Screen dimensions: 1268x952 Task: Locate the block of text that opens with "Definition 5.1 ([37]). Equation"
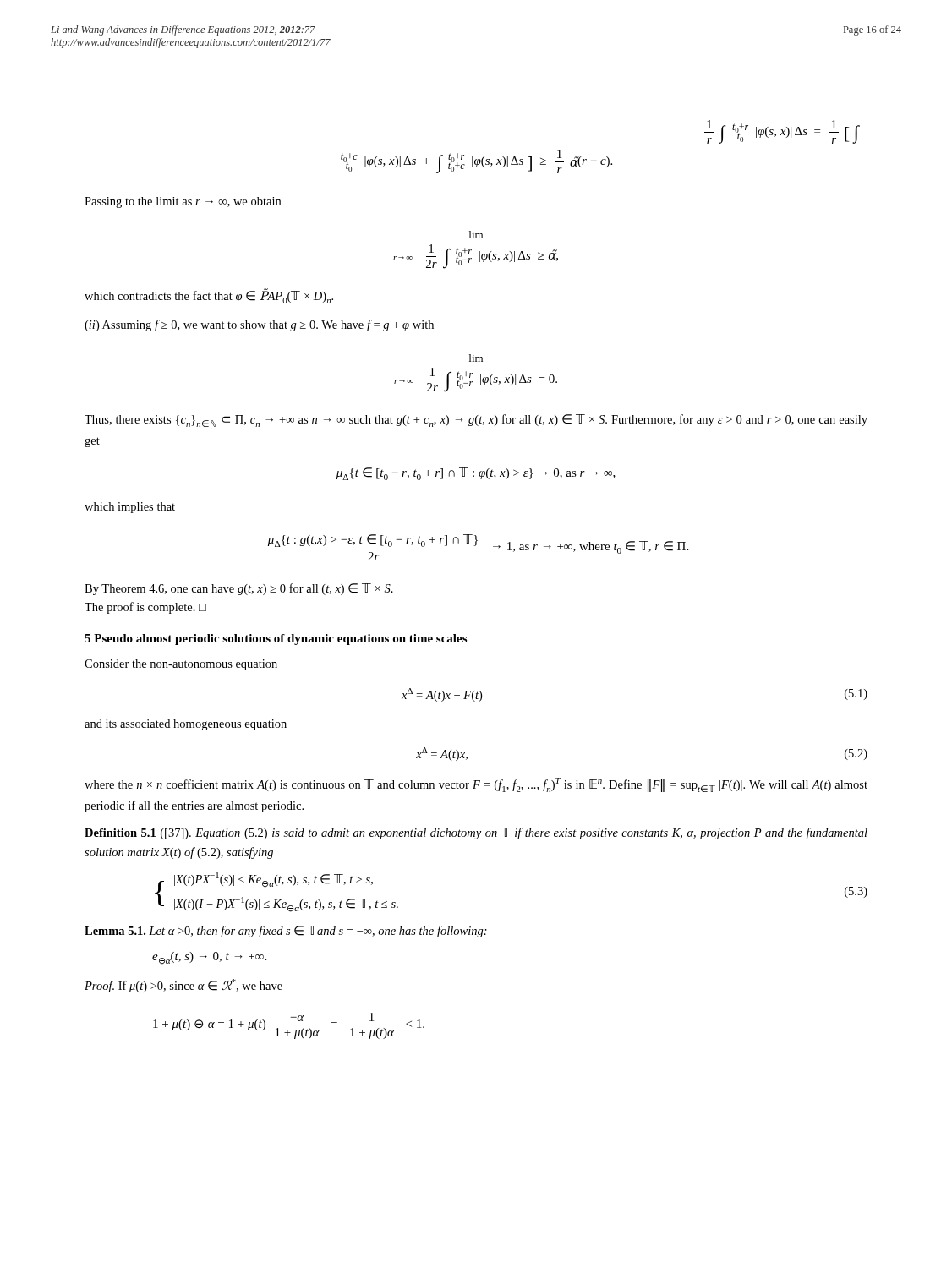pyautogui.click(x=476, y=842)
